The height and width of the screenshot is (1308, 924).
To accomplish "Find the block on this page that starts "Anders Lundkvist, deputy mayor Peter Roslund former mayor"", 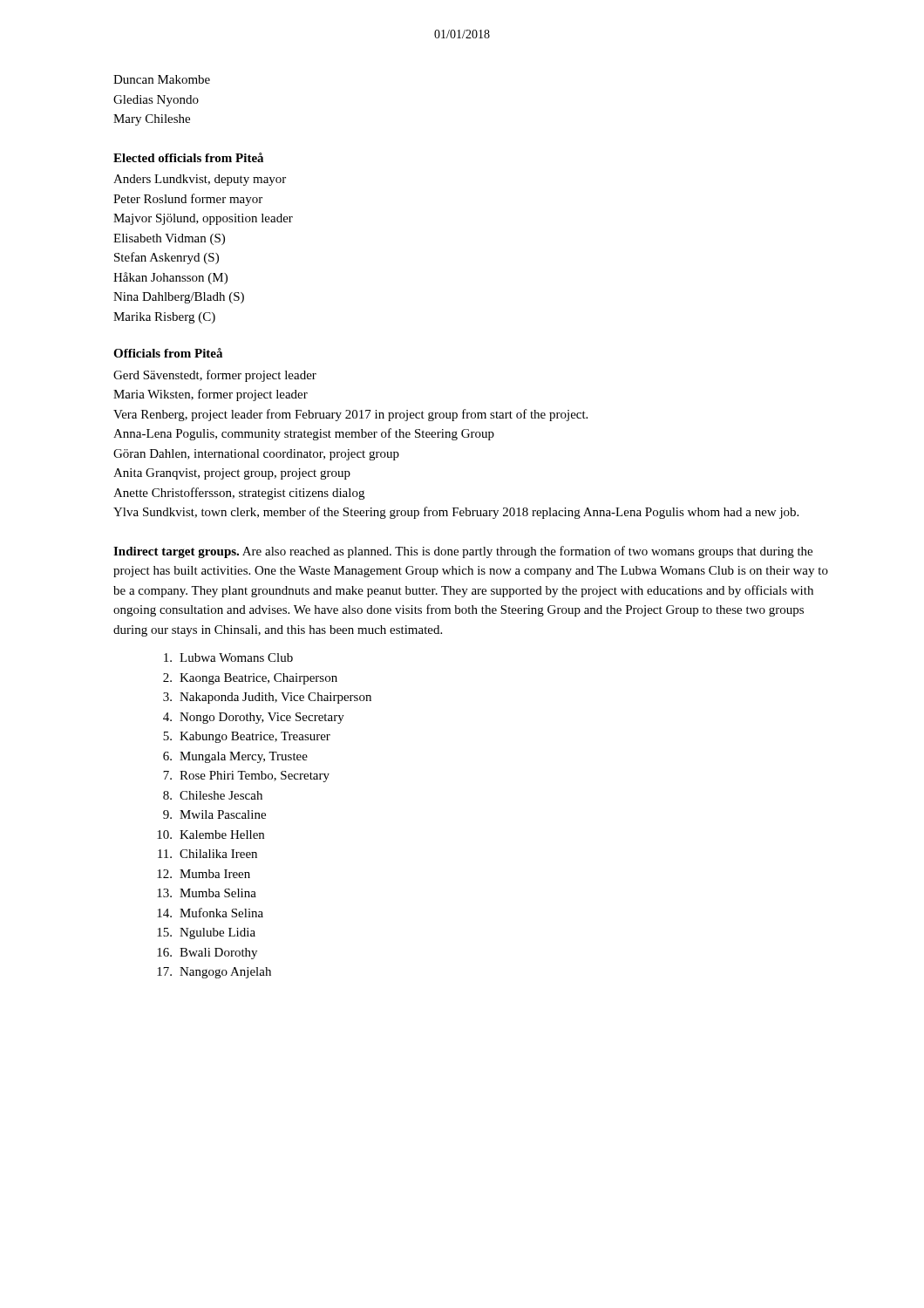I will point(203,247).
